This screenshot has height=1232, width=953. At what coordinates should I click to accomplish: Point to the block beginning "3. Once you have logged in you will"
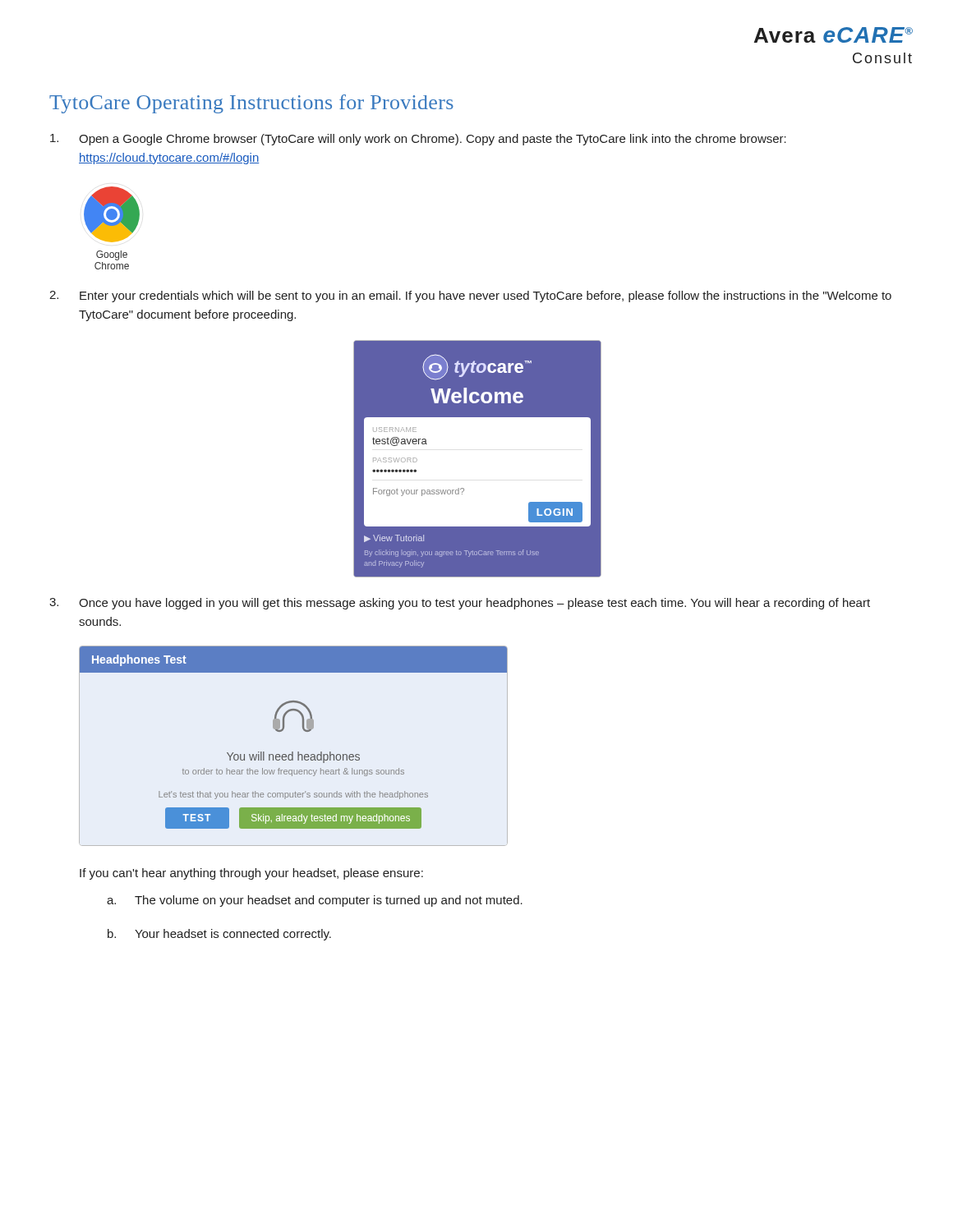point(476,612)
